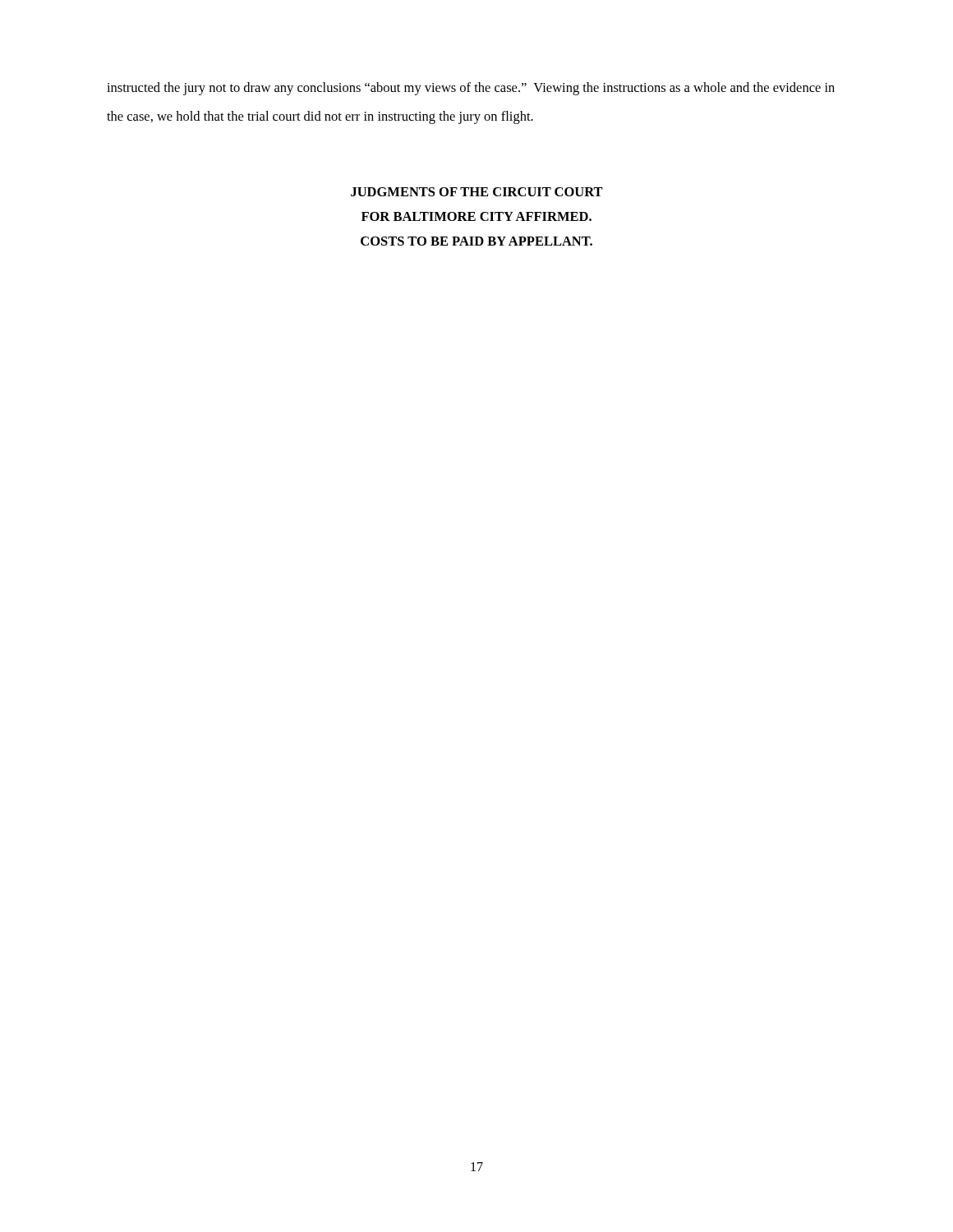
Task: Click on the text block that says "instructed the jury not"
Action: 471,102
